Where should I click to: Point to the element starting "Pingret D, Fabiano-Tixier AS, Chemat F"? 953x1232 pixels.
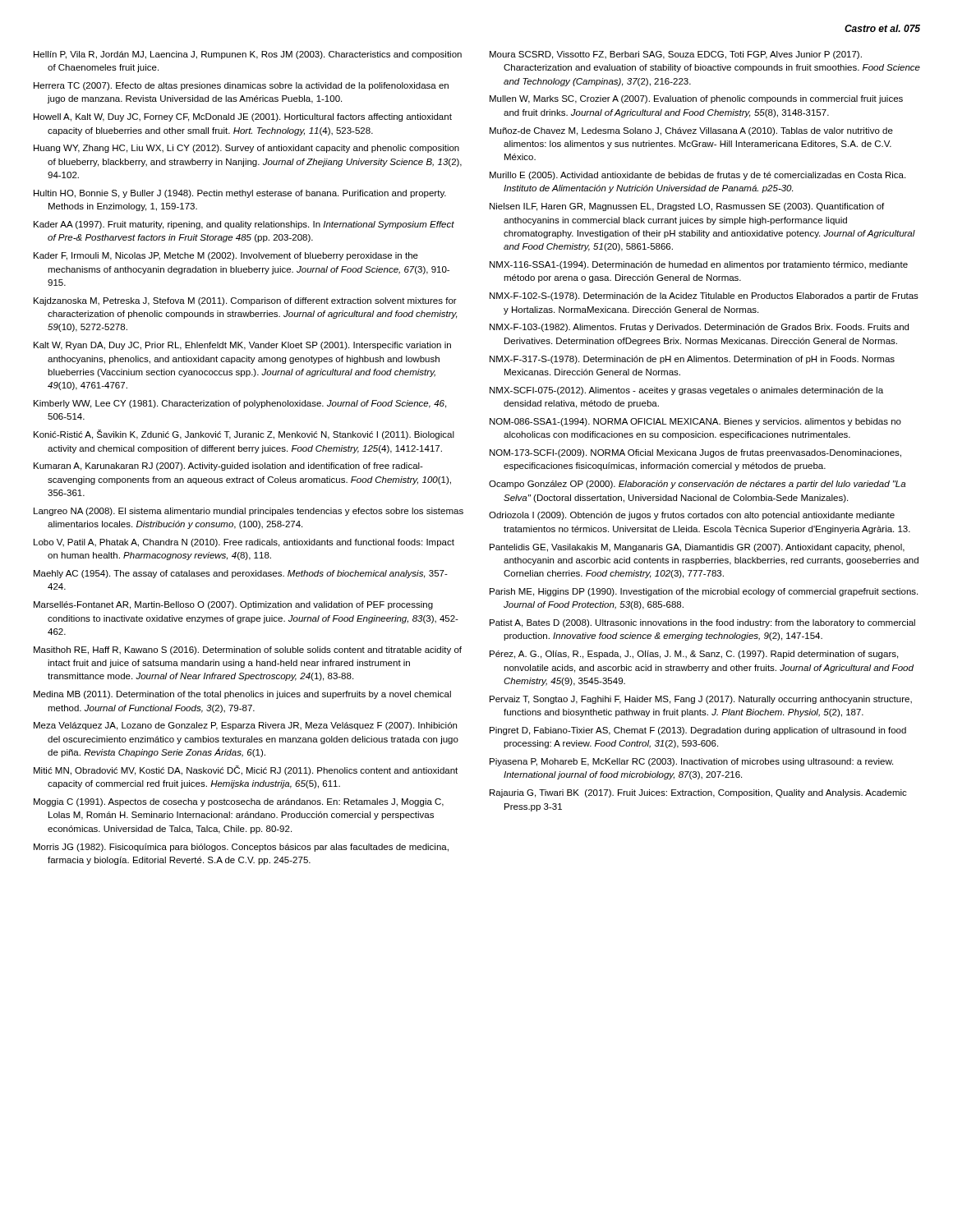point(698,737)
